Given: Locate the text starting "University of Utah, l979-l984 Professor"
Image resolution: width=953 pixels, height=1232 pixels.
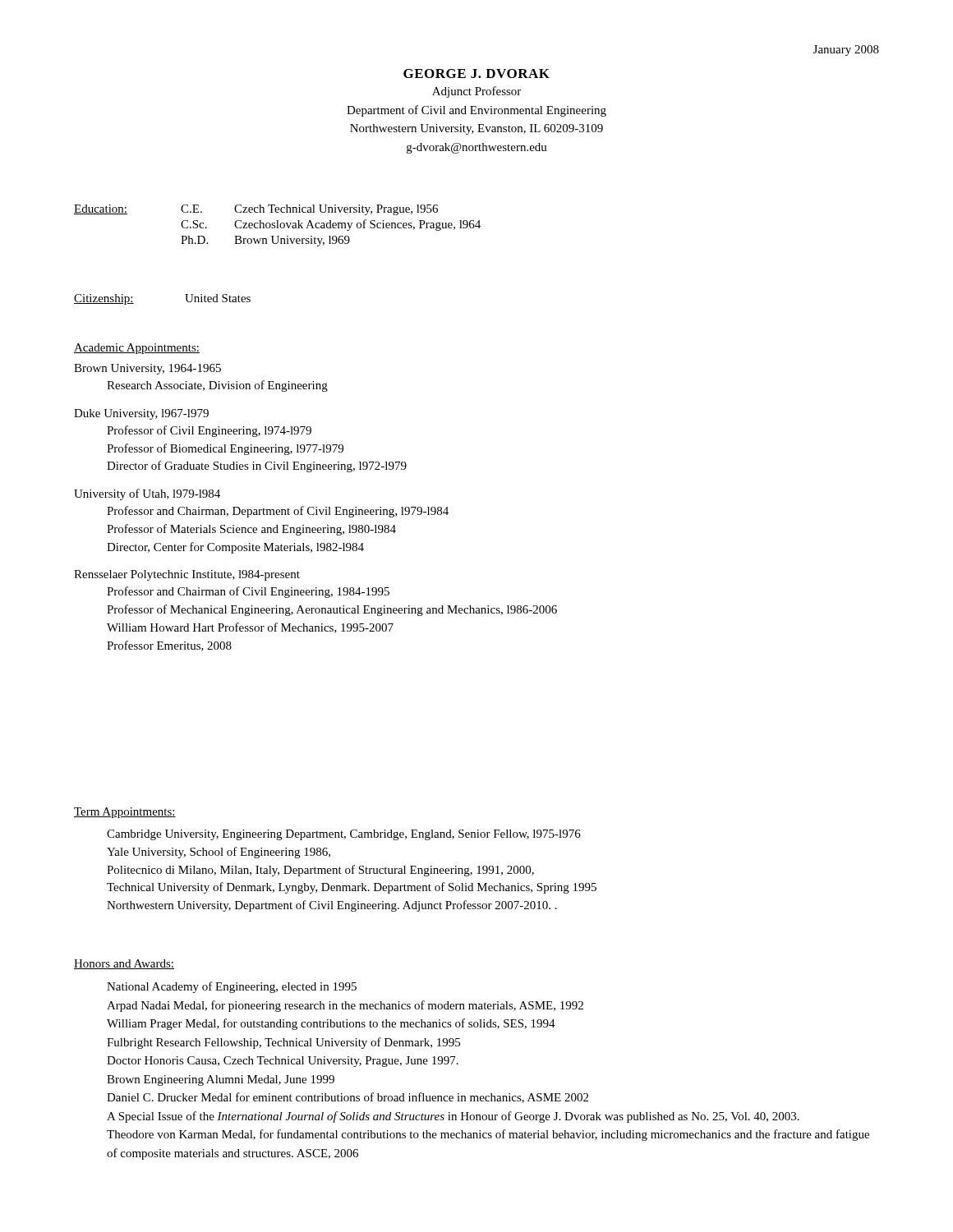Looking at the screenshot, I should pyautogui.click(x=147, y=494).
